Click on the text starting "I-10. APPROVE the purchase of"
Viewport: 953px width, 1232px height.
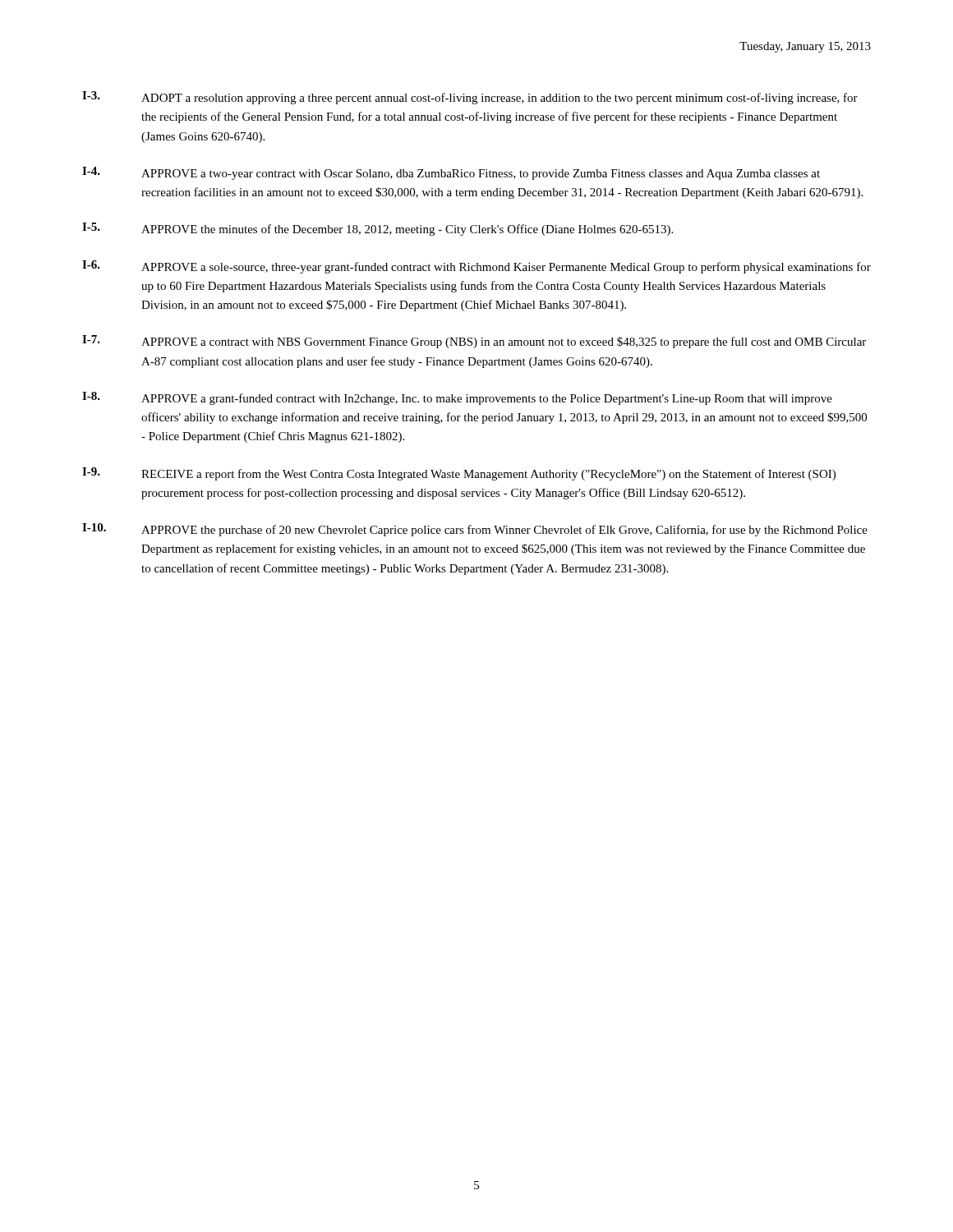(x=476, y=549)
